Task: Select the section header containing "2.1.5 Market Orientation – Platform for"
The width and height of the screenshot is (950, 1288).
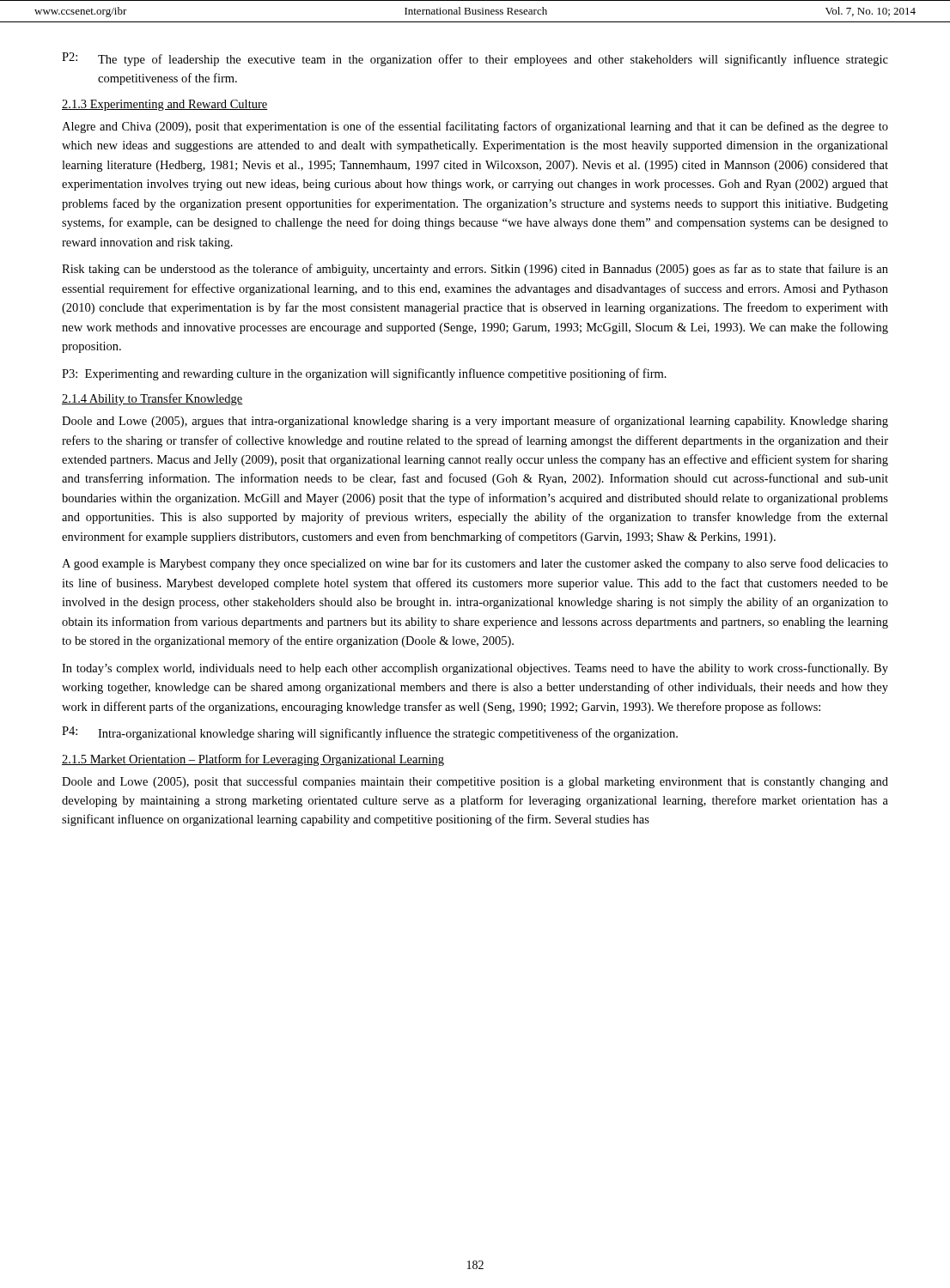Action: click(253, 759)
